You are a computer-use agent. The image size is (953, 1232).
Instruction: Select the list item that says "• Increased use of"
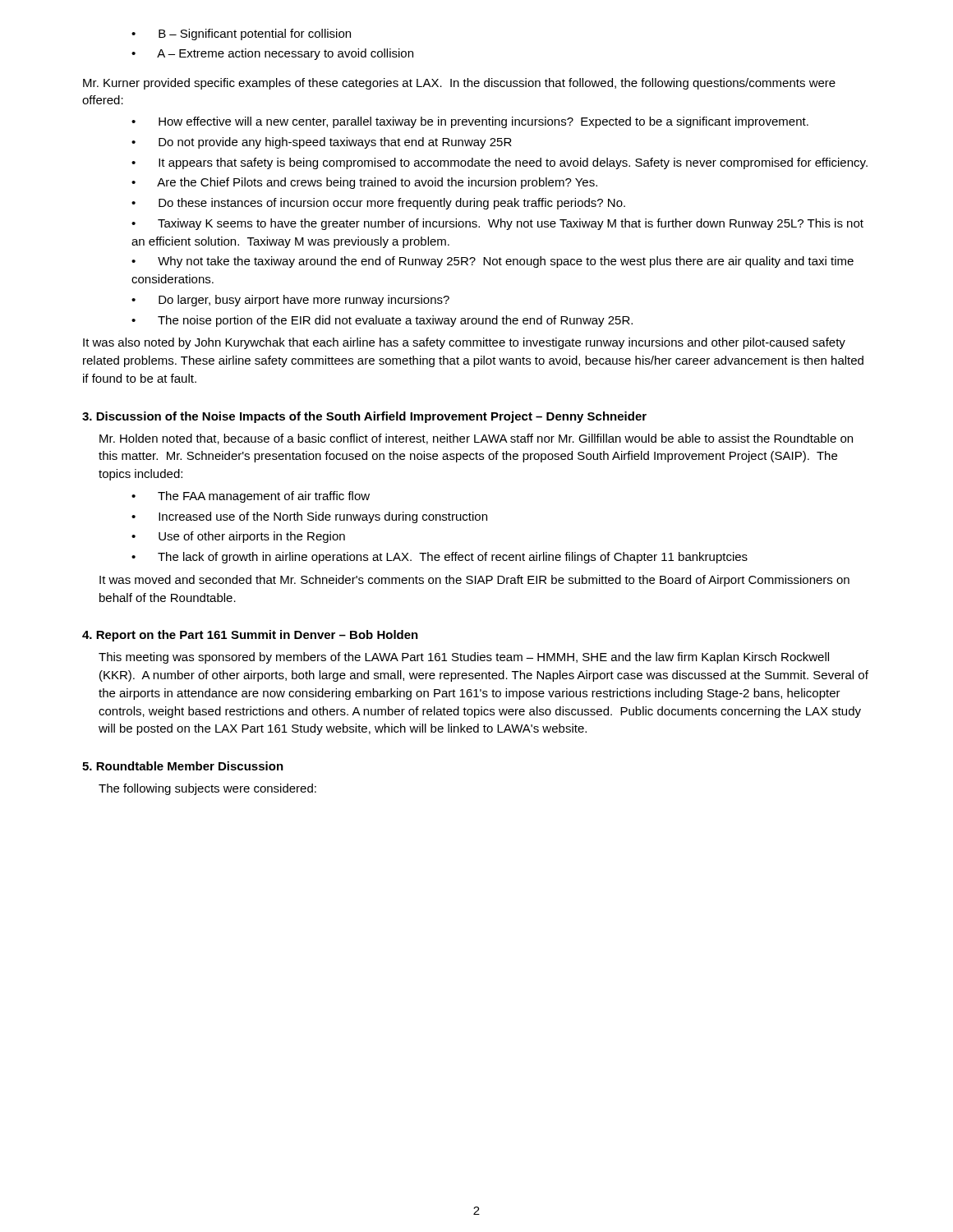coord(310,516)
